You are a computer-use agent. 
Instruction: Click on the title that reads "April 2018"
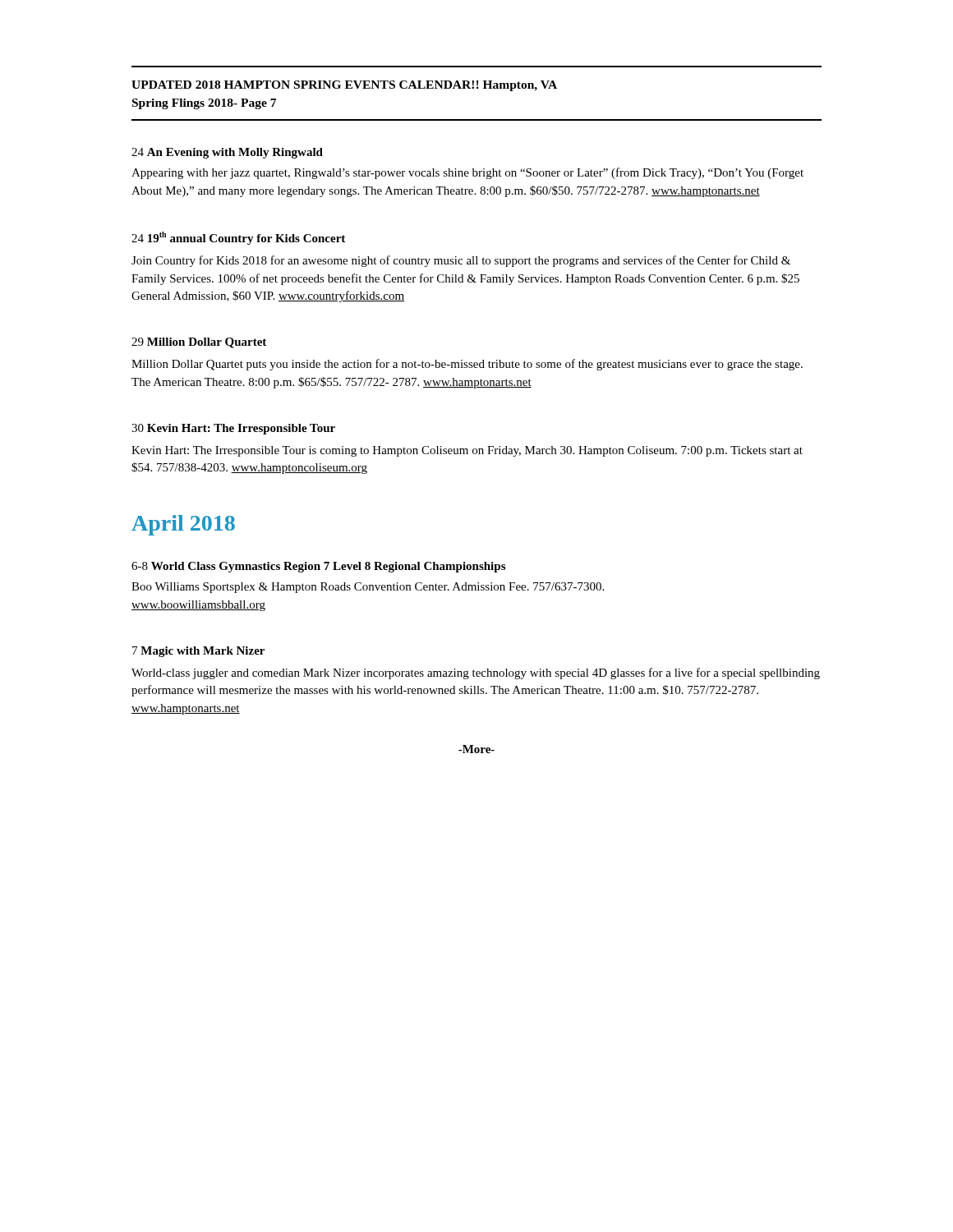coord(184,523)
